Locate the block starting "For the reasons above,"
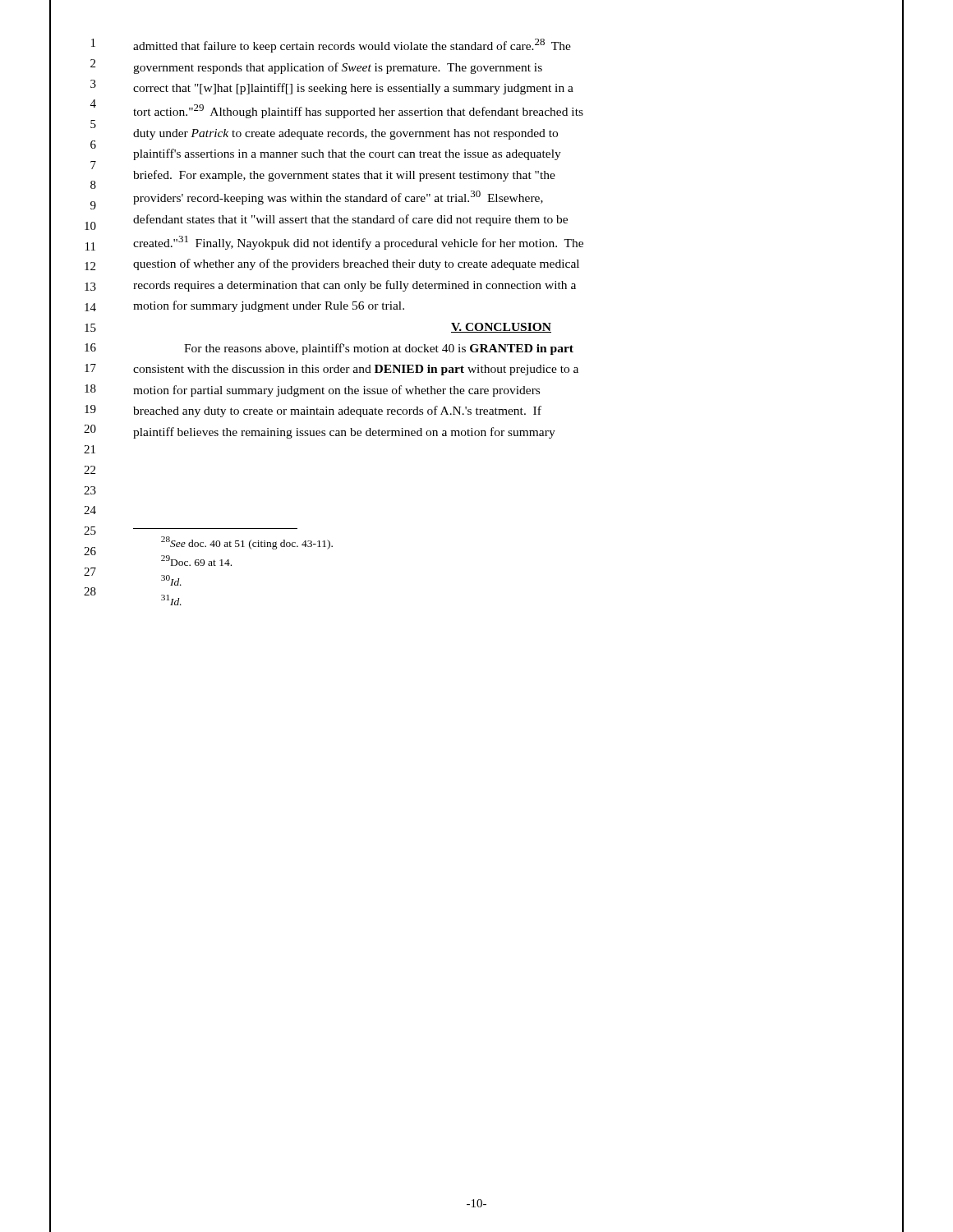The width and height of the screenshot is (953, 1232). point(501,390)
